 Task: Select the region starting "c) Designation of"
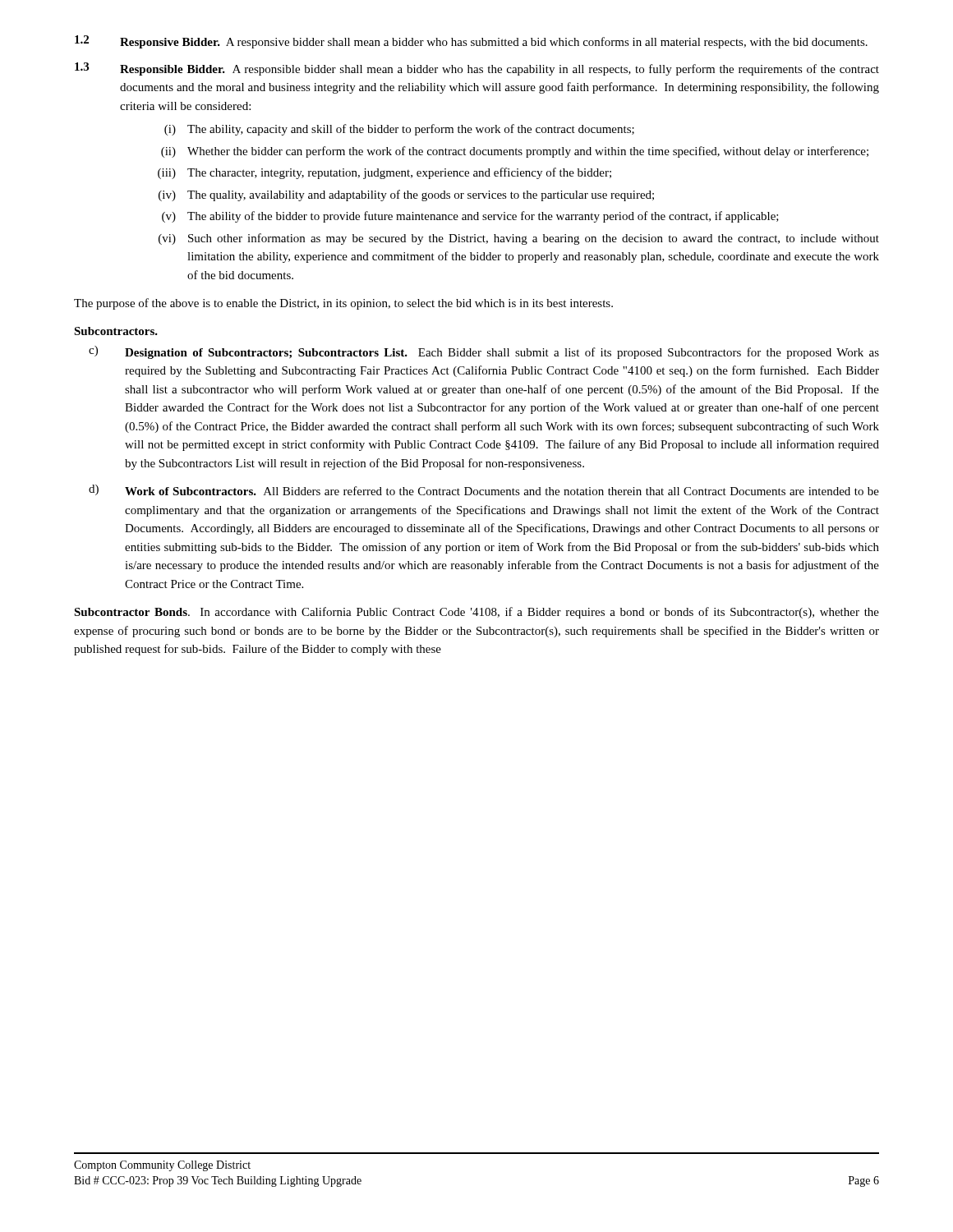pyautogui.click(x=484, y=408)
